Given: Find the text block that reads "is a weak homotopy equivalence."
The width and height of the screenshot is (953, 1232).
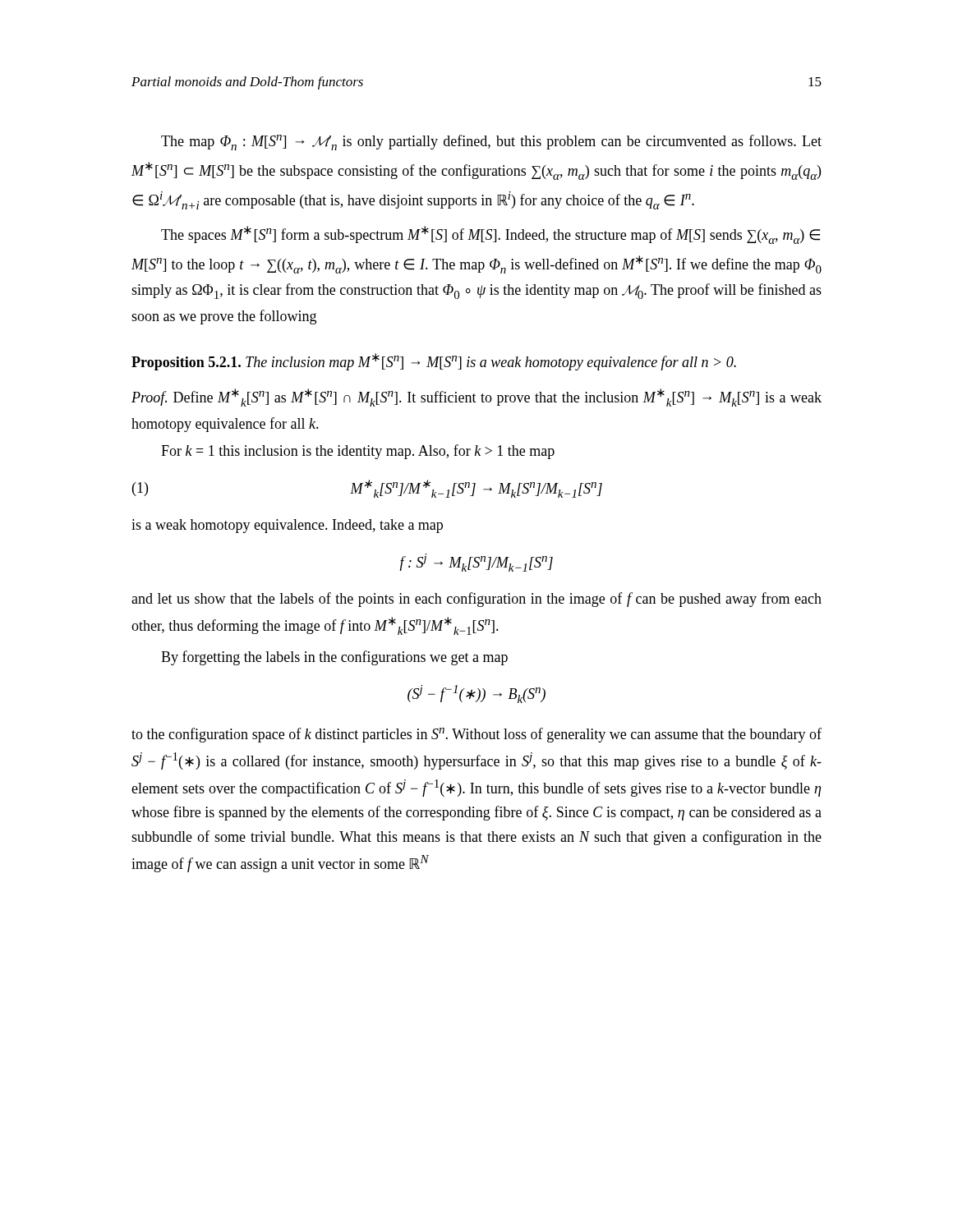Looking at the screenshot, I should point(287,525).
